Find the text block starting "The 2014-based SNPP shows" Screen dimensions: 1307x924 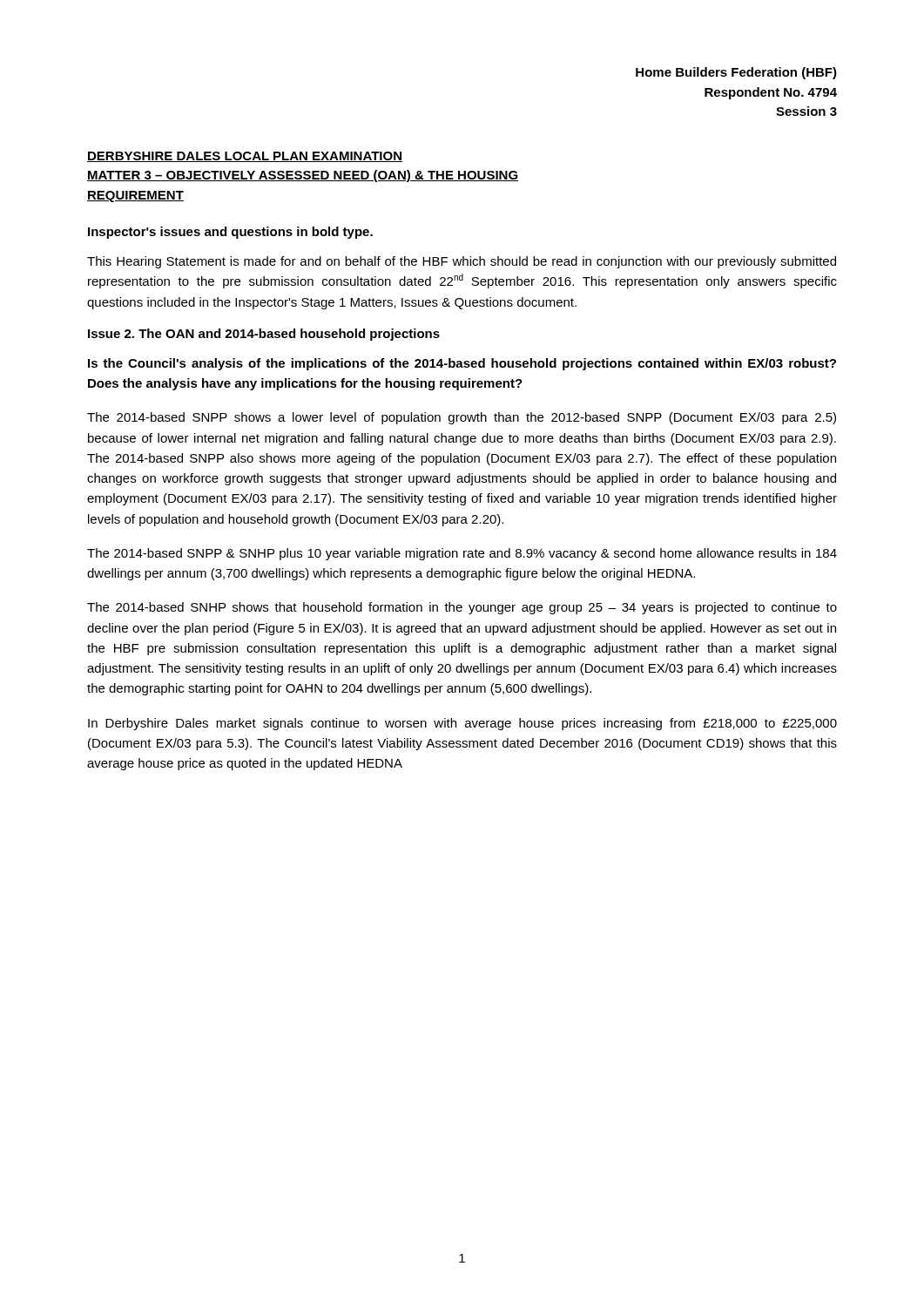tap(462, 468)
